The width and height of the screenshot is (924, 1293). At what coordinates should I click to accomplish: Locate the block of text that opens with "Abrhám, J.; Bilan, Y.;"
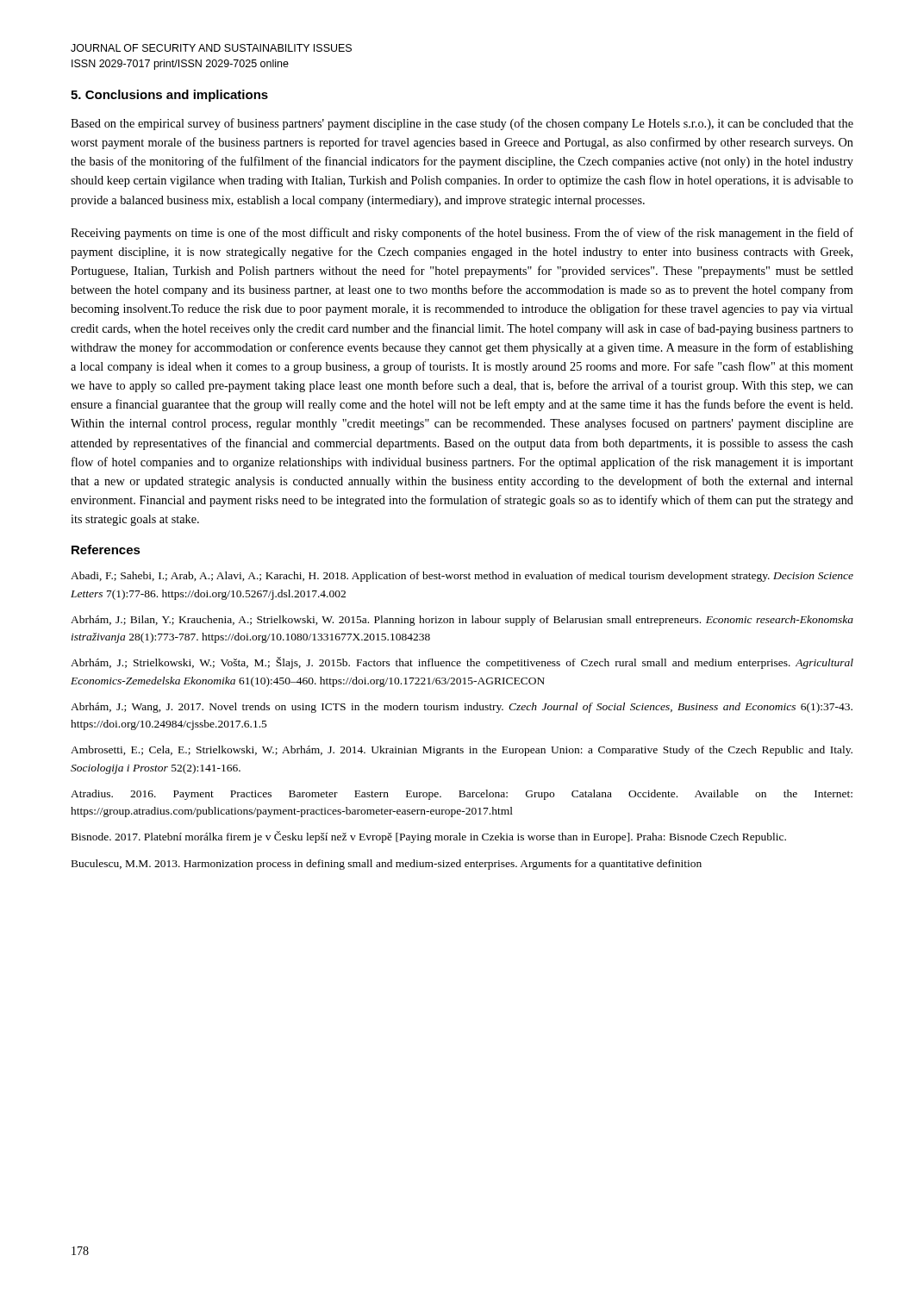coord(462,628)
